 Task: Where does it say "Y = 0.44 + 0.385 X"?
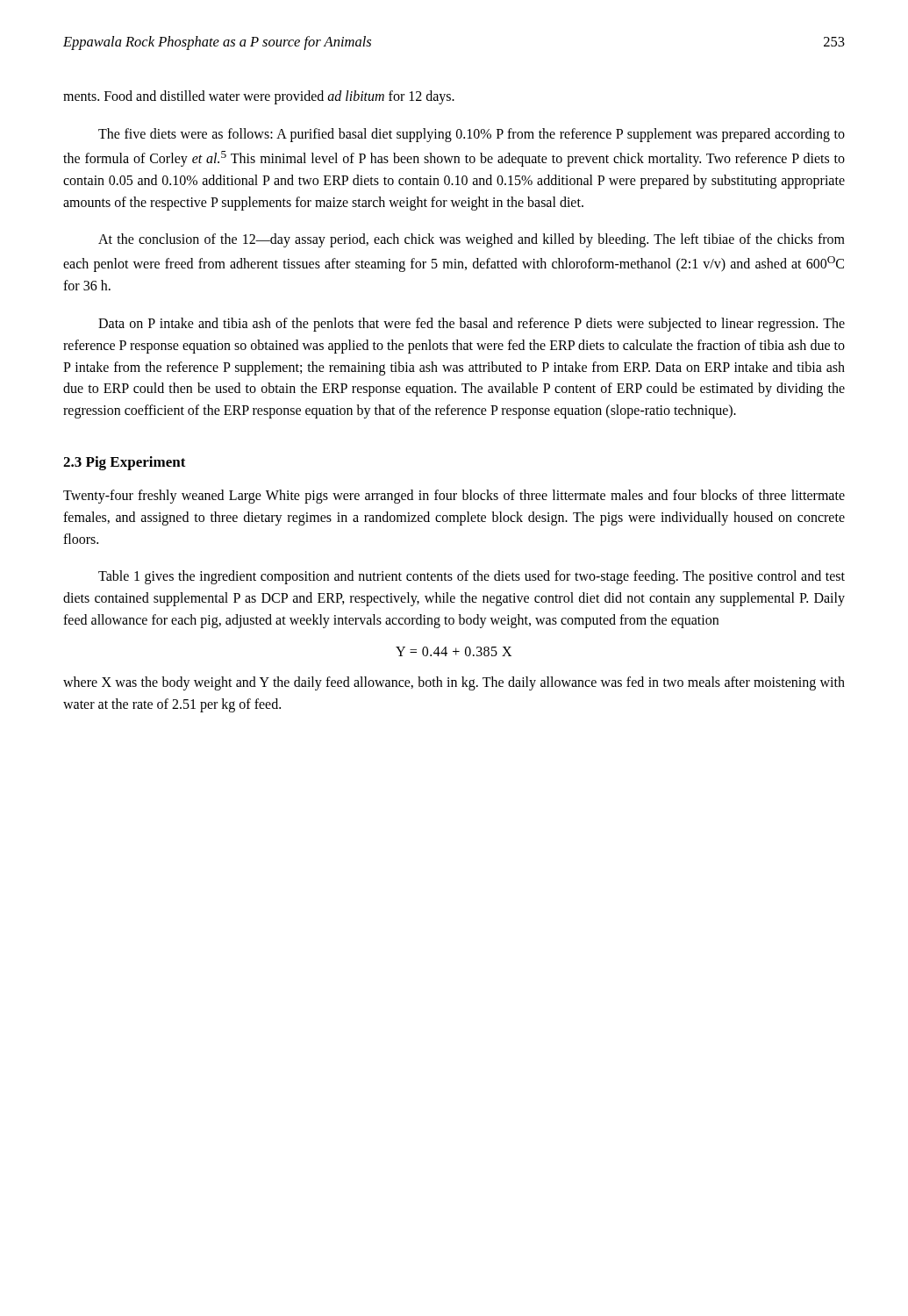click(x=454, y=651)
